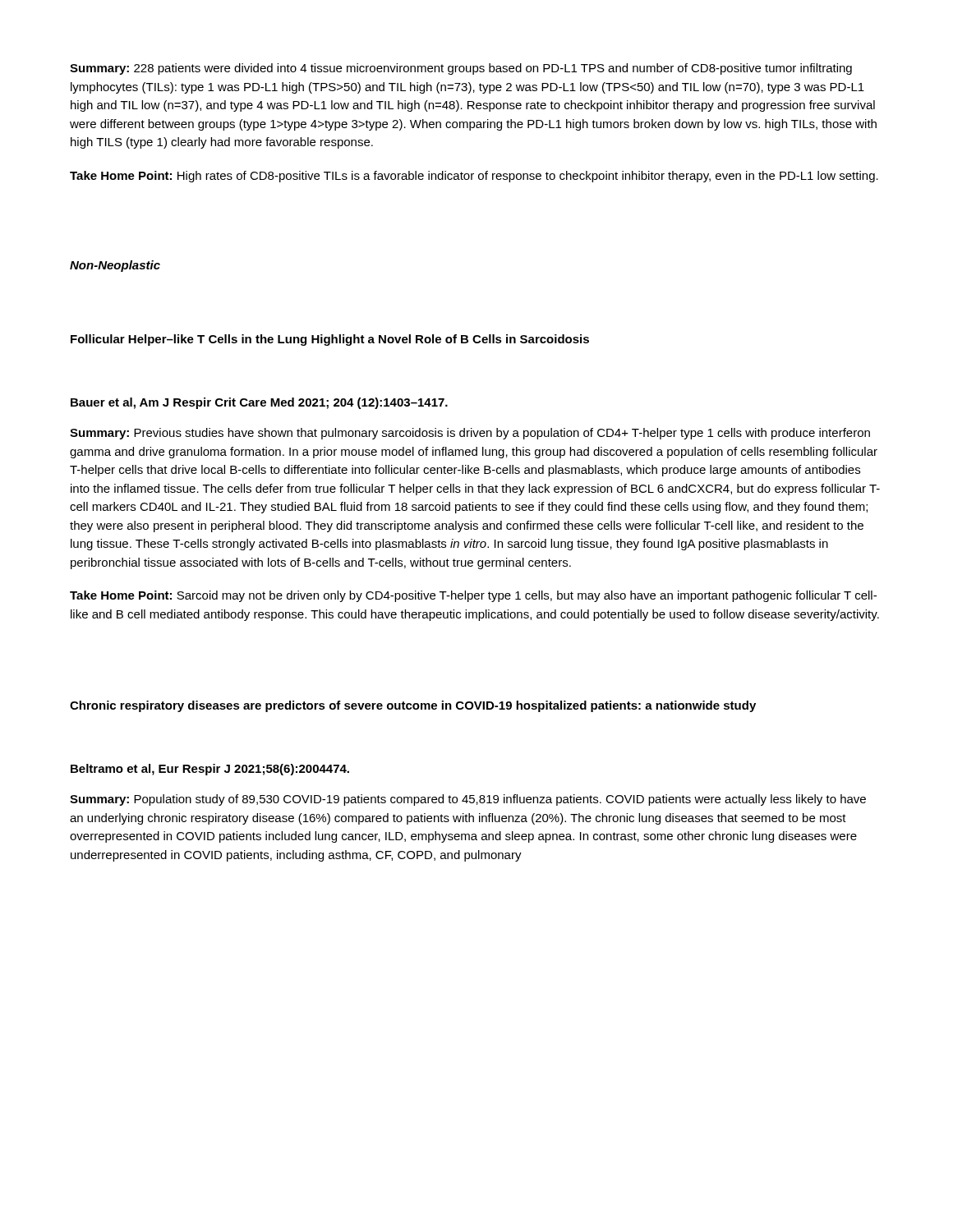The image size is (953, 1232).
Task: Click on the text starting "Summary: 228 patients were divided"
Action: tap(476, 105)
